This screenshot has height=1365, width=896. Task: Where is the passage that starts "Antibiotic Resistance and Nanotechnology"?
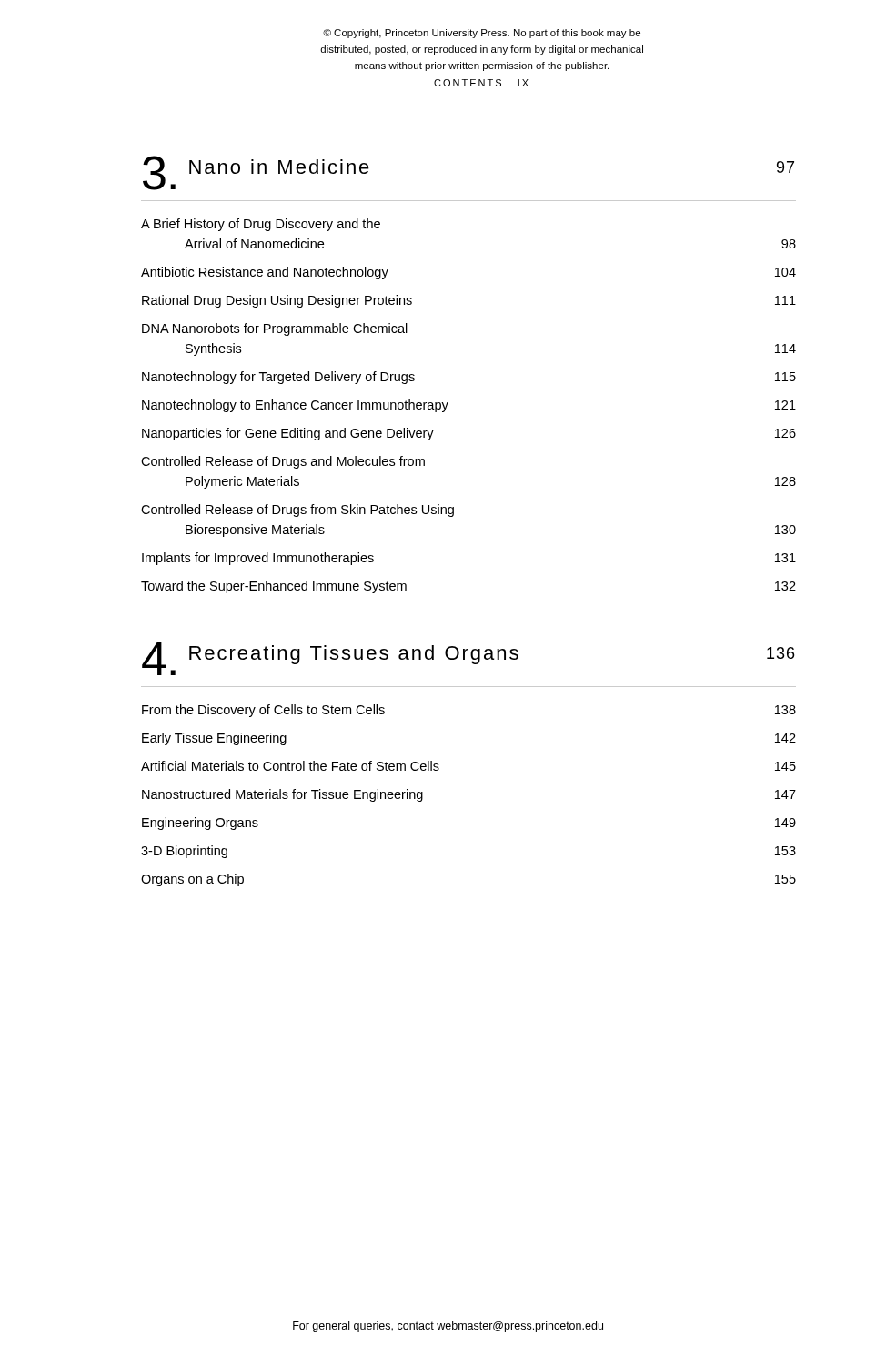[260, 273]
